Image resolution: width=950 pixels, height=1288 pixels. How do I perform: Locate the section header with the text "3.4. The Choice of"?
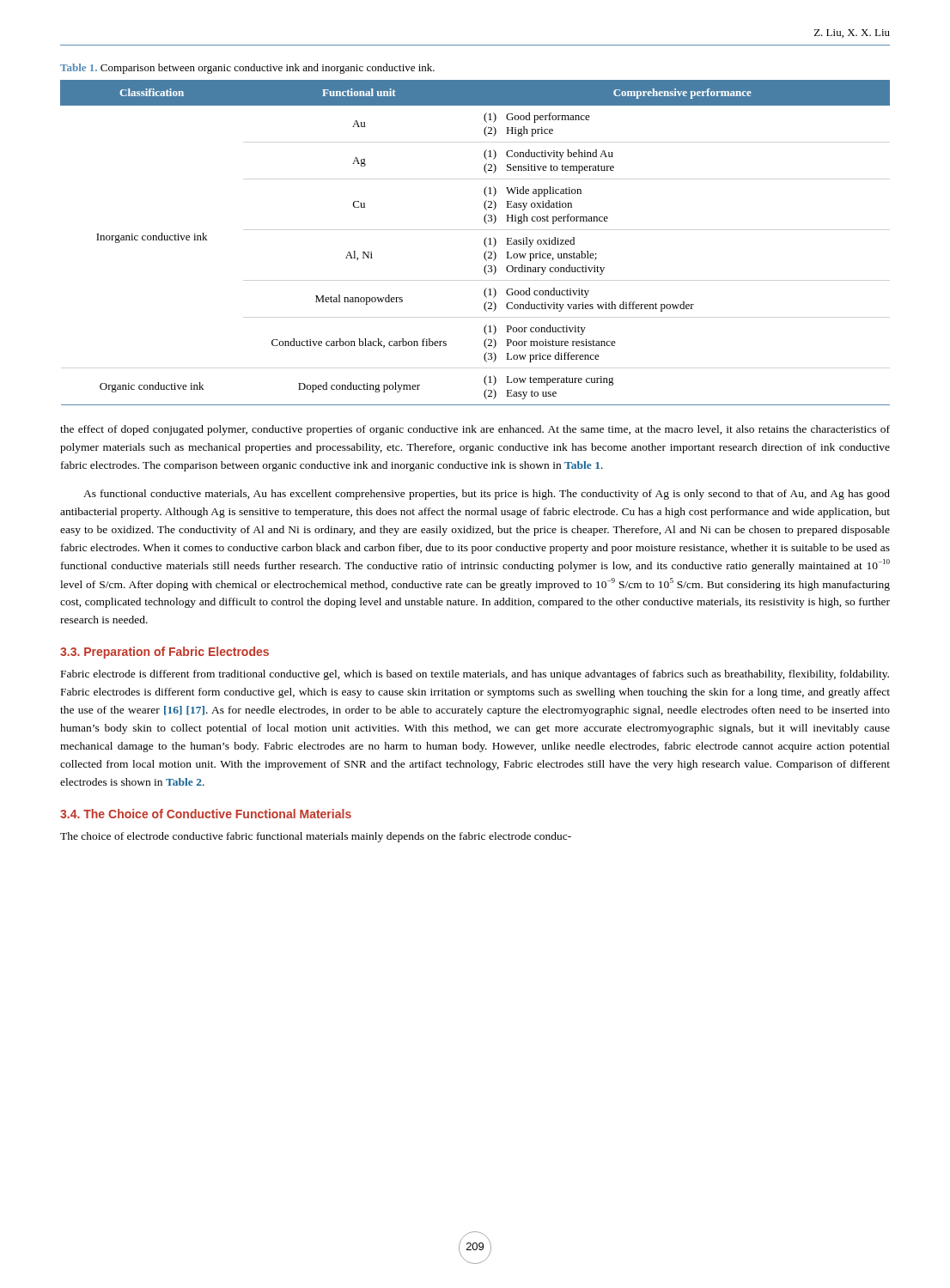tap(206, 814)
